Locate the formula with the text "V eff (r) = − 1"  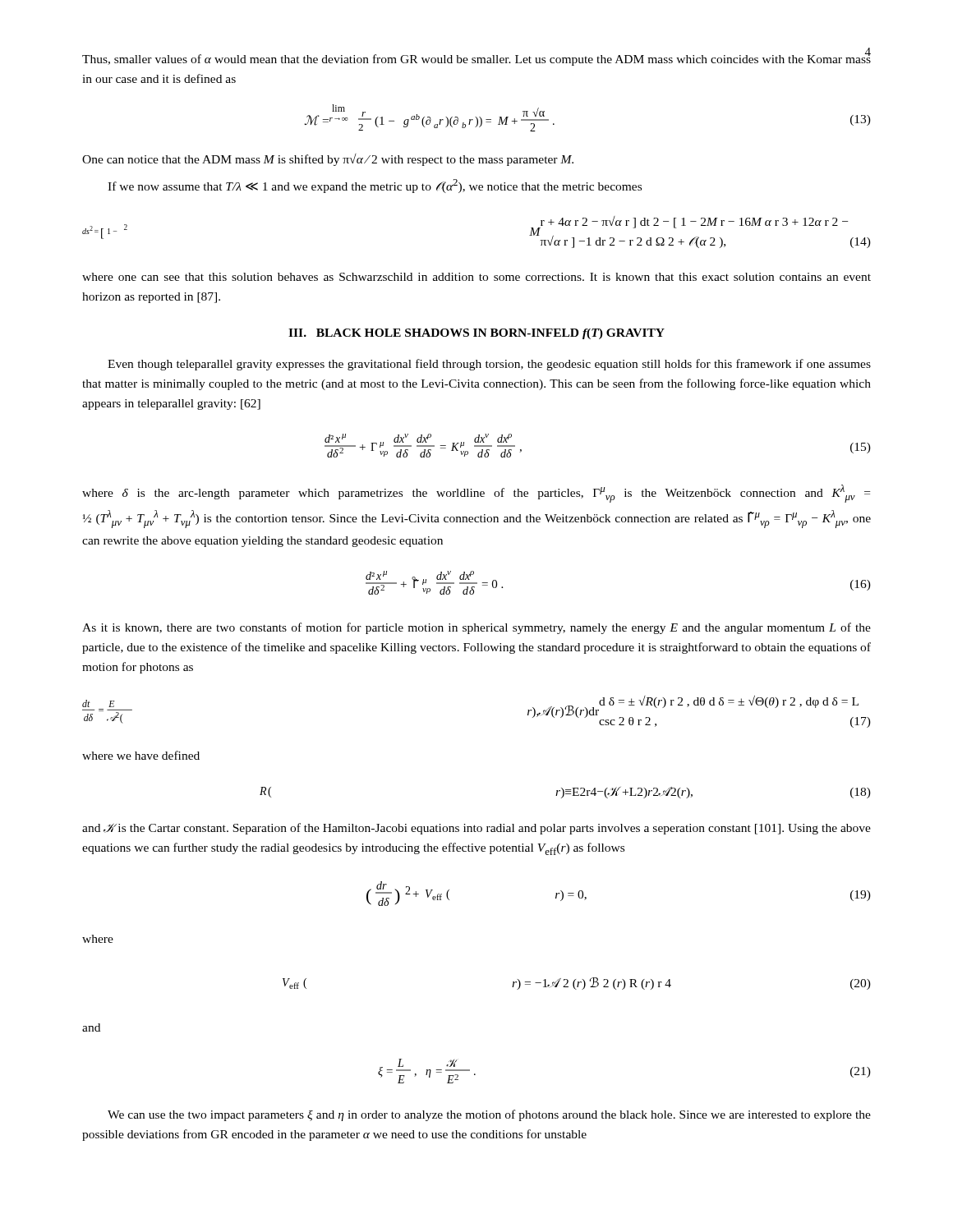click(576, 983)
